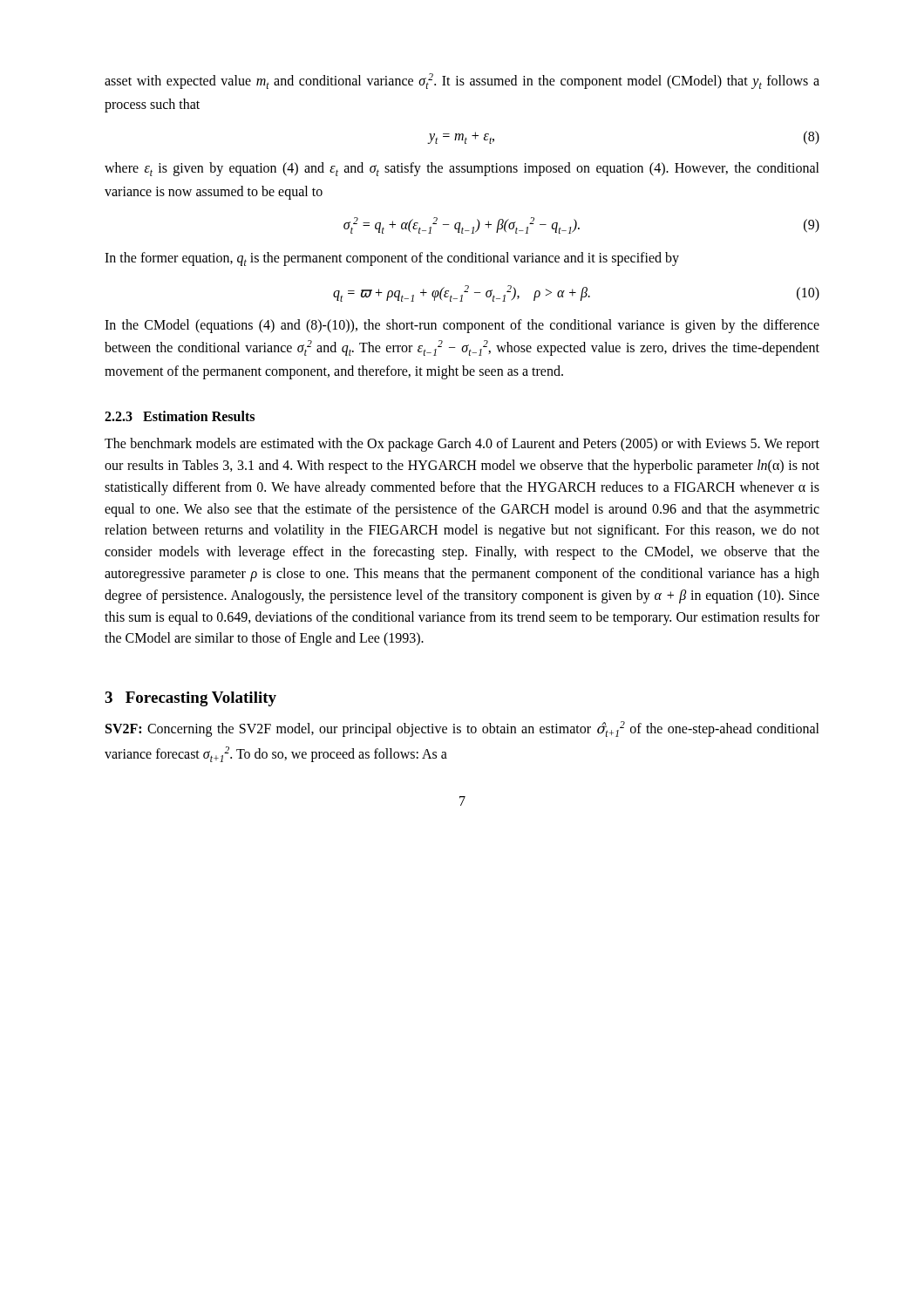Point to the region starting "The benchmark models are estimated"
The width and height of the screenshot is (924, 1308).
[462, 541]
